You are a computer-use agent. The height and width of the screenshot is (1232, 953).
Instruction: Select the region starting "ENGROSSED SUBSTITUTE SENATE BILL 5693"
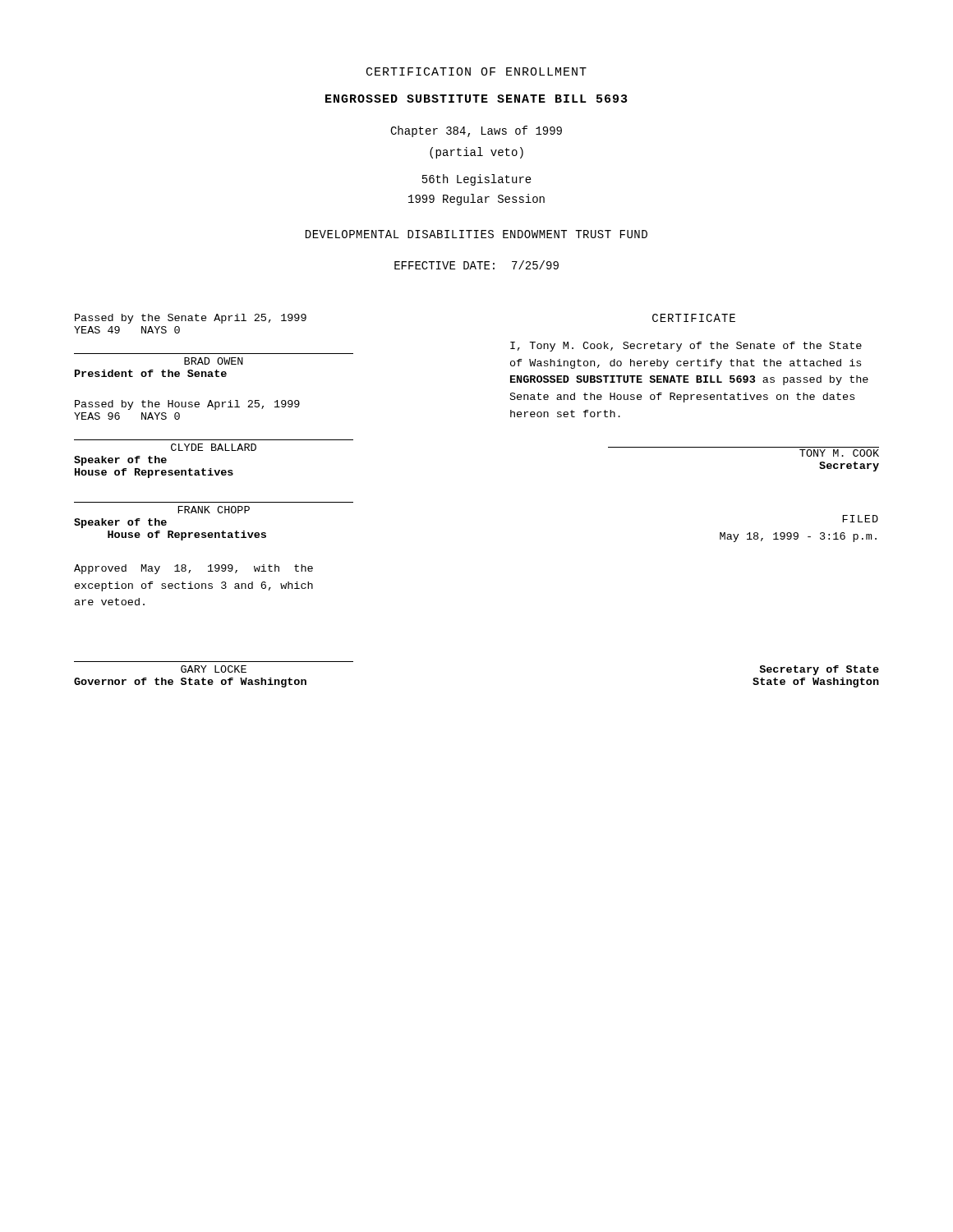[476, 100]
